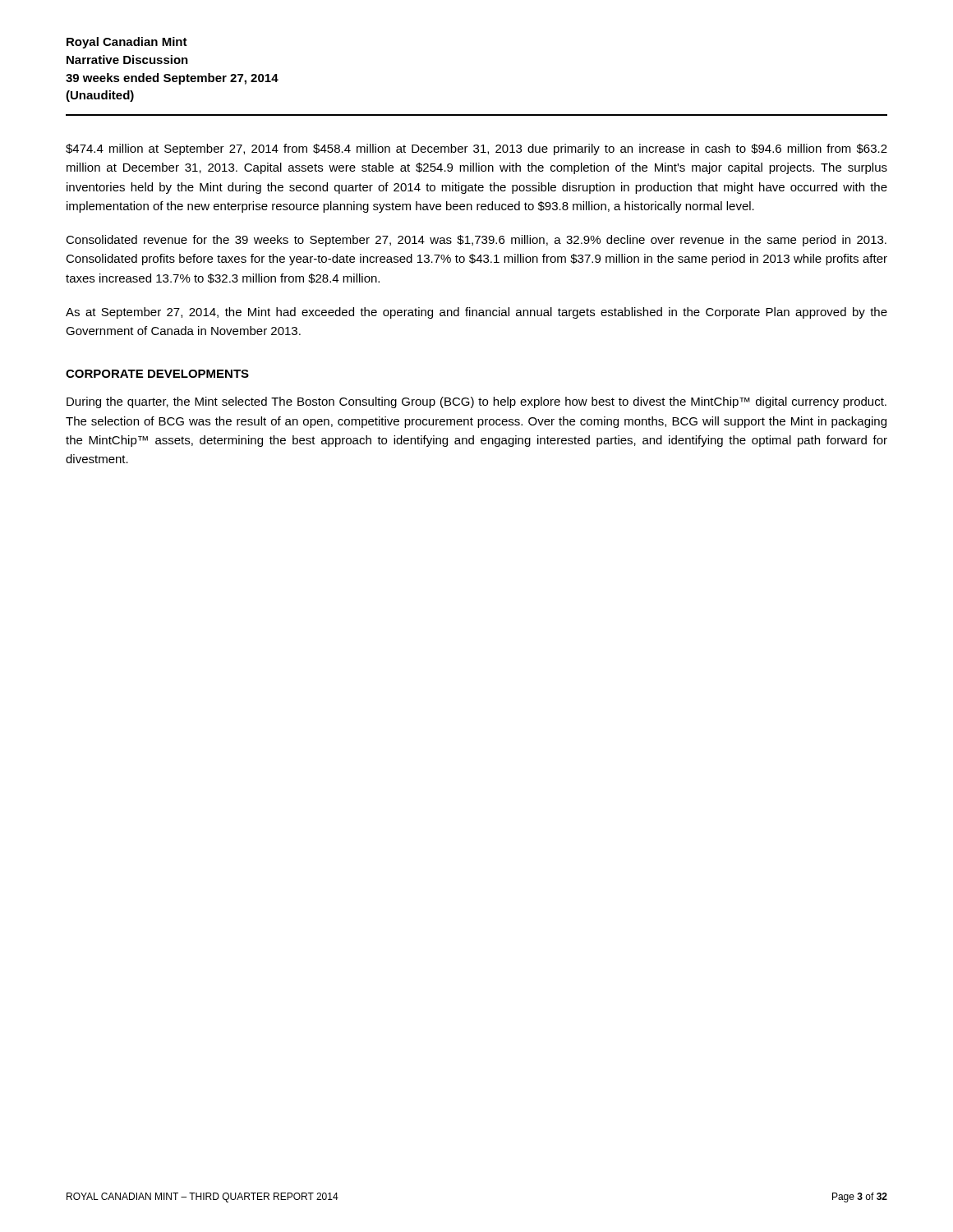Image resolution: width=953 pixels, height=1232 pixels.
Task: Select the block starting "Consolidated revenue for the 39 weeks to"
Action: coord(476,259)
